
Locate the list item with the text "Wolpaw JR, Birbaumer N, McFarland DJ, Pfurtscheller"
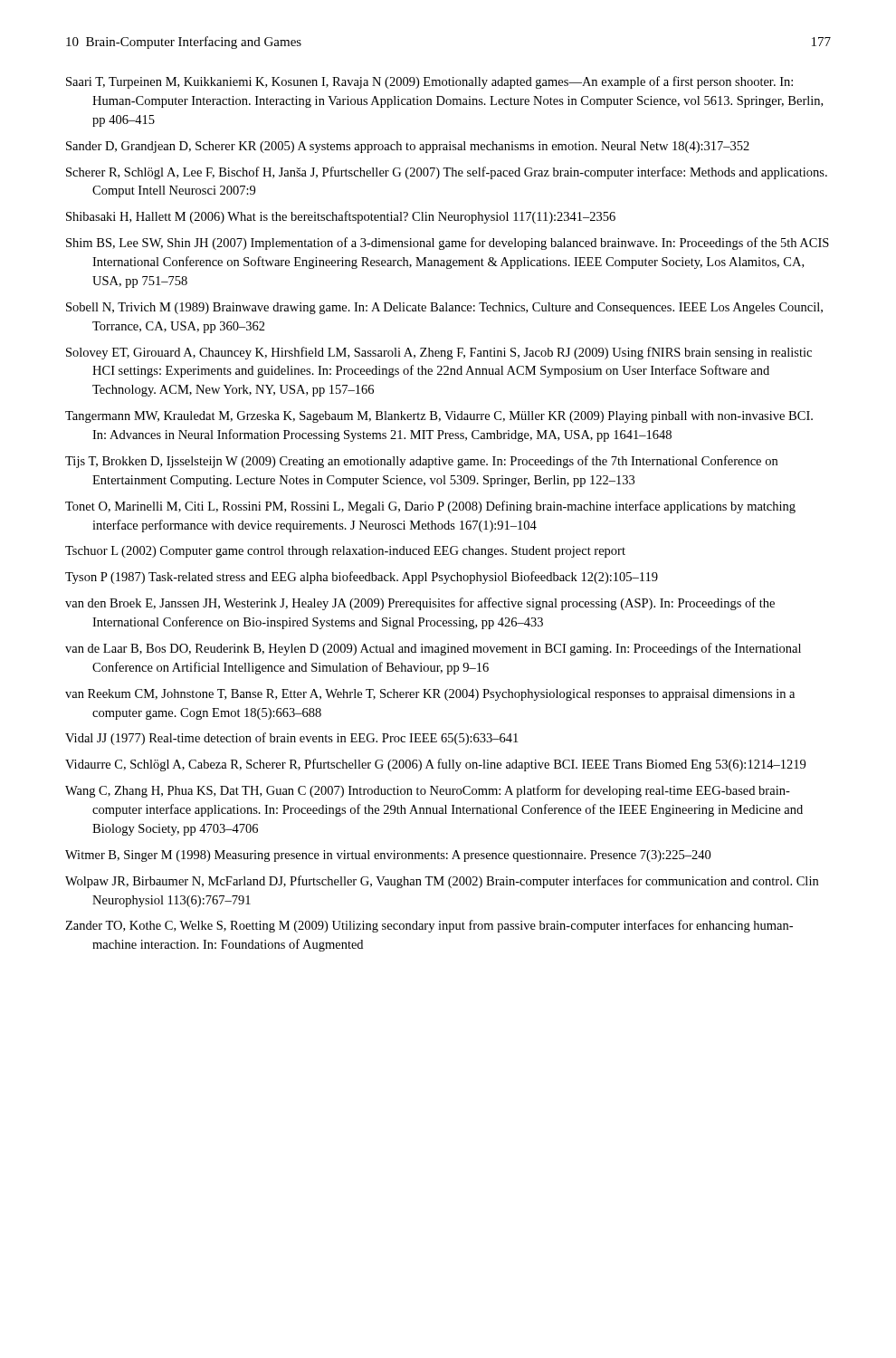click(x=442, y=890)
